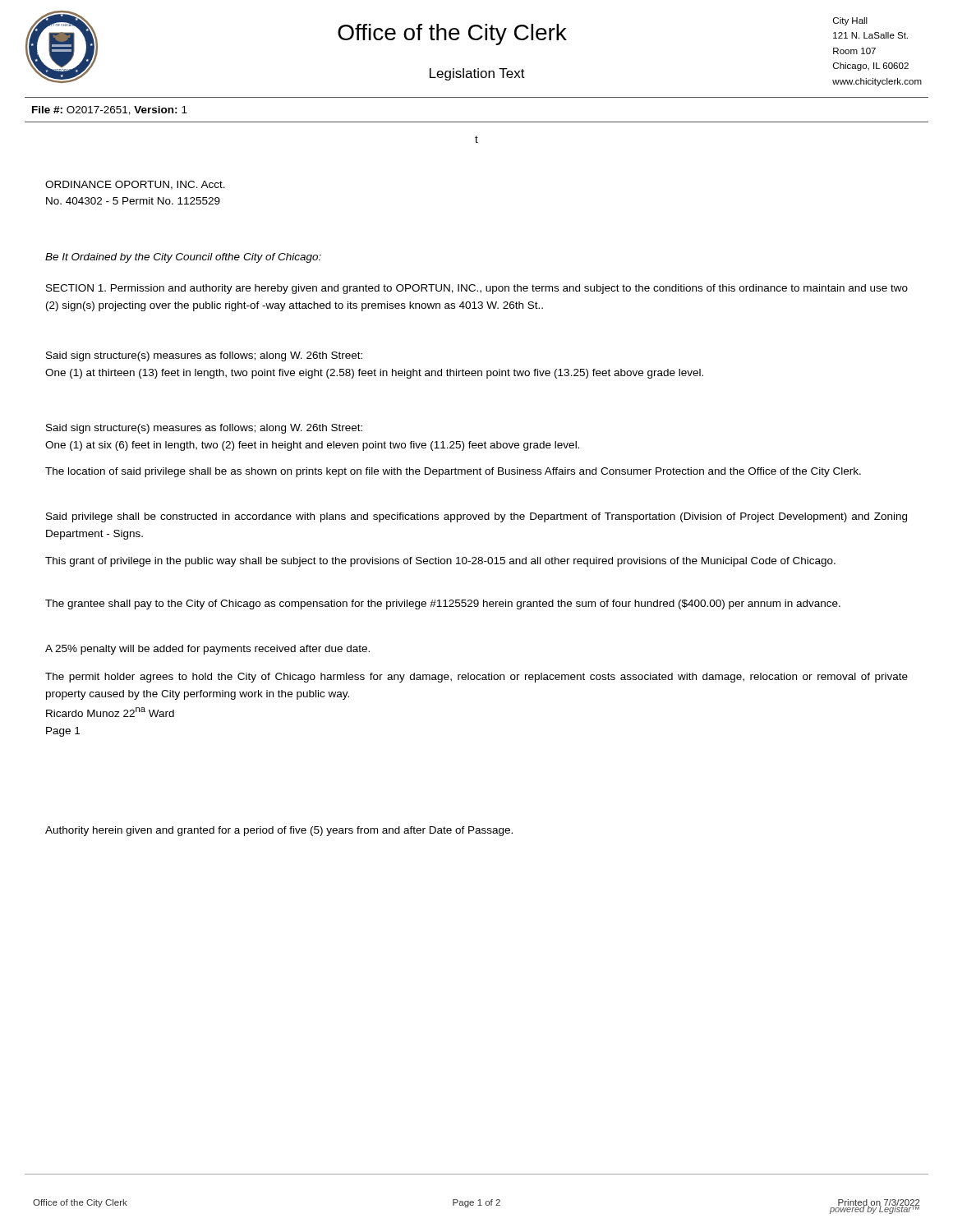The image size is (953, 1232).
Task: Locate the text starting "The grantee shall pay to the City of"
Action: tap(443, 603)
